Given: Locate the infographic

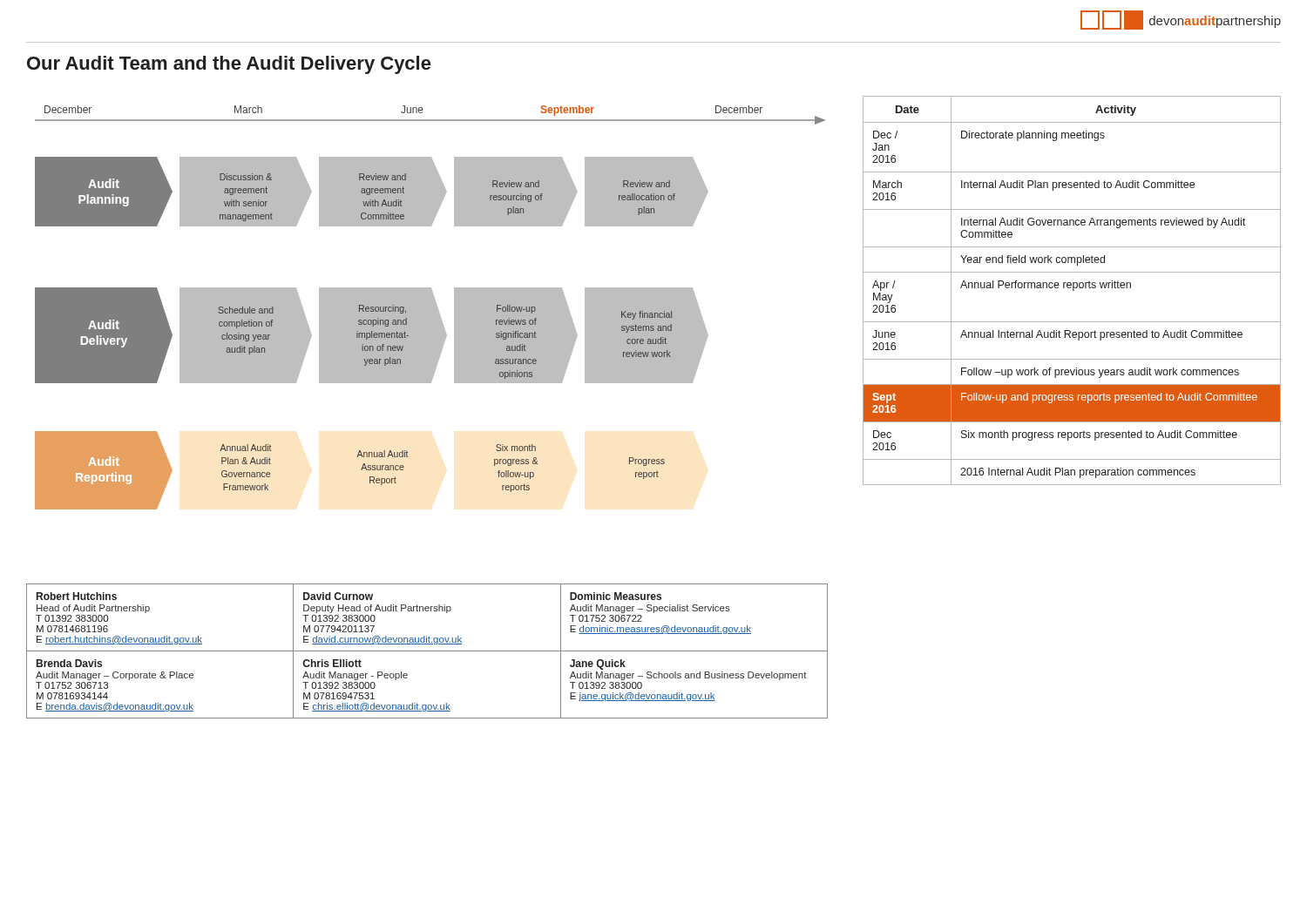Looking at the screenshot, I should pyautogui.click(x=427, y=331).
